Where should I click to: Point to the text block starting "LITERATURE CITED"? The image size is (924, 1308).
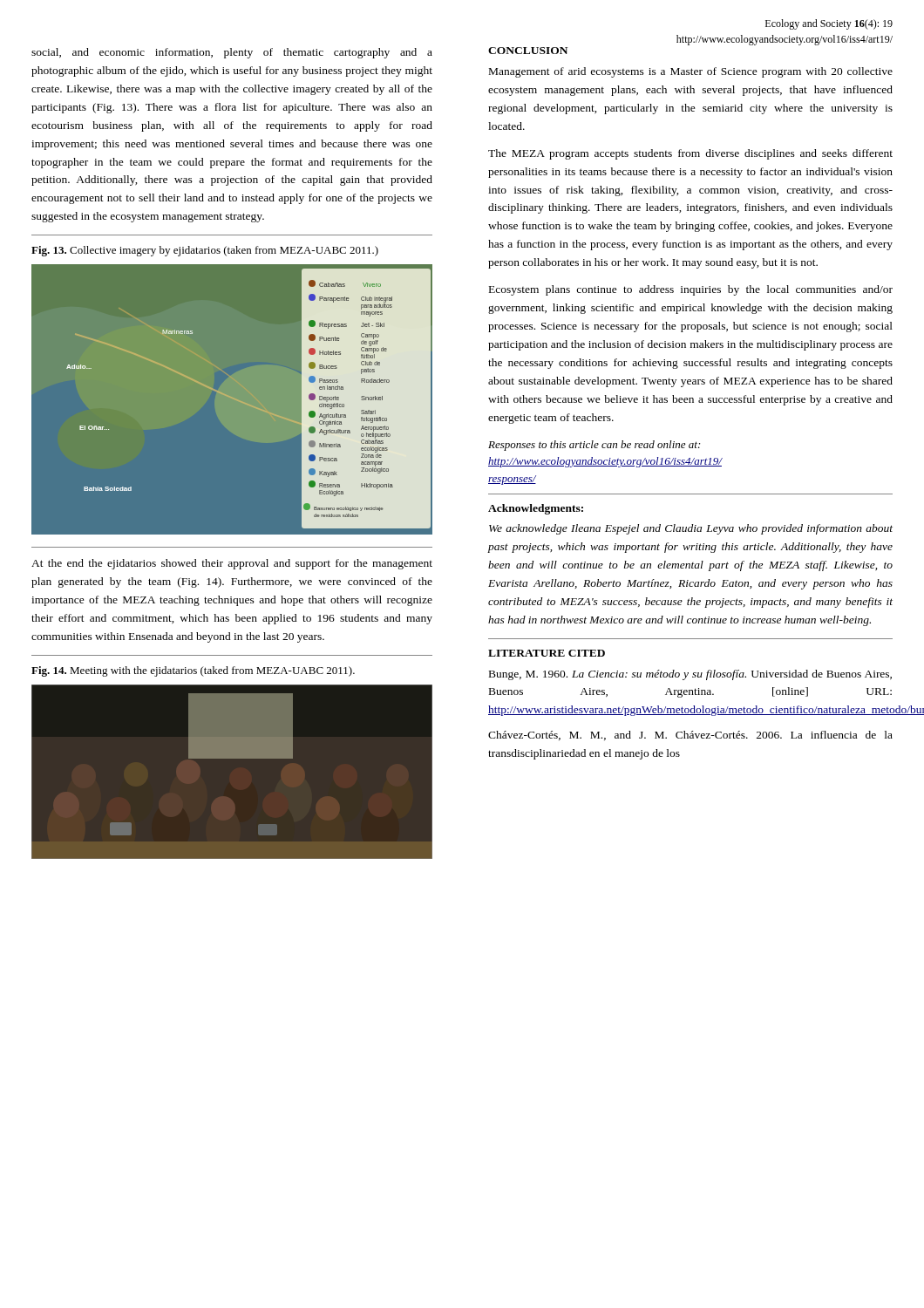[547, 652]
